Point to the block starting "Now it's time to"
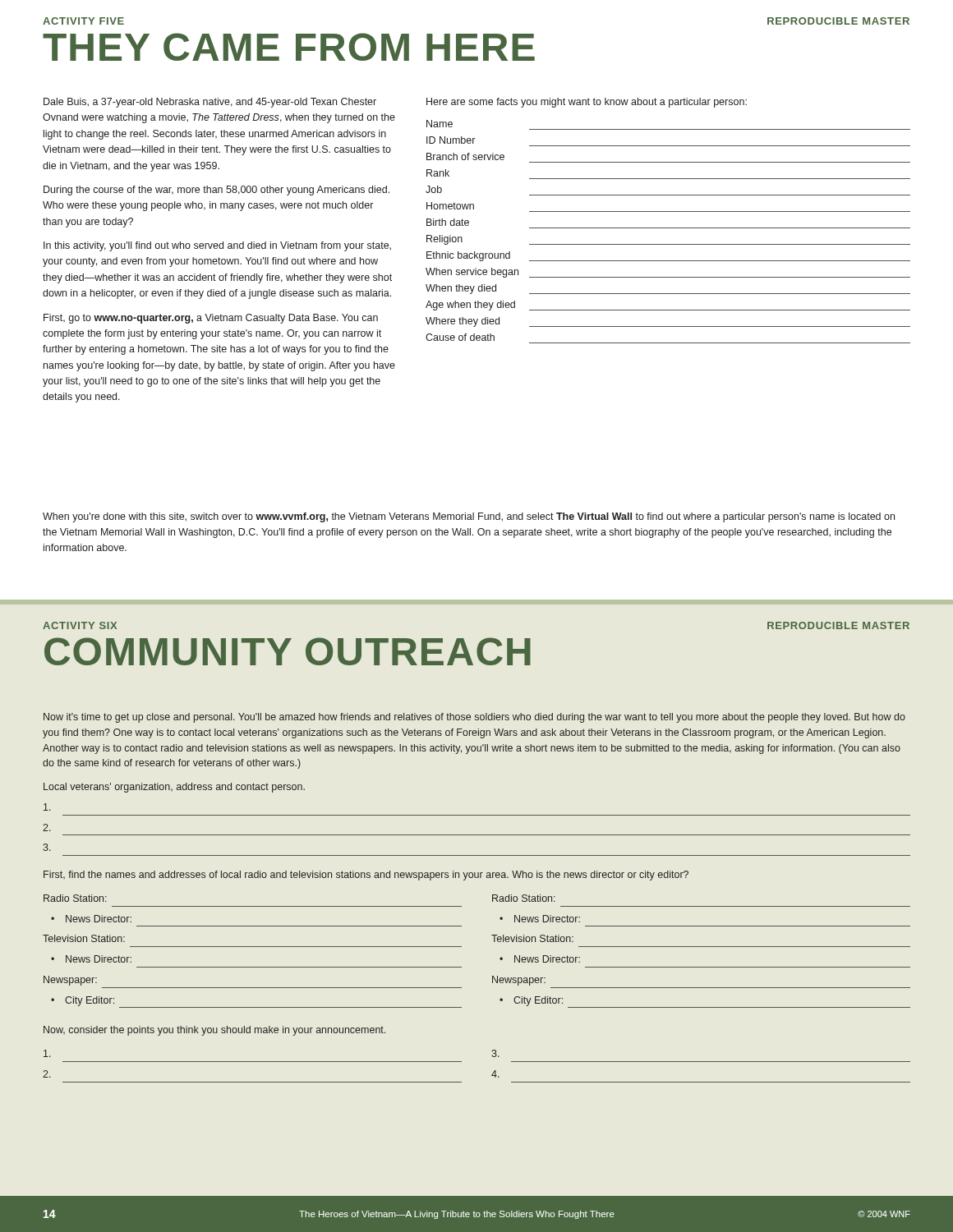953x1232 pixels. click(x=476, y=740)
